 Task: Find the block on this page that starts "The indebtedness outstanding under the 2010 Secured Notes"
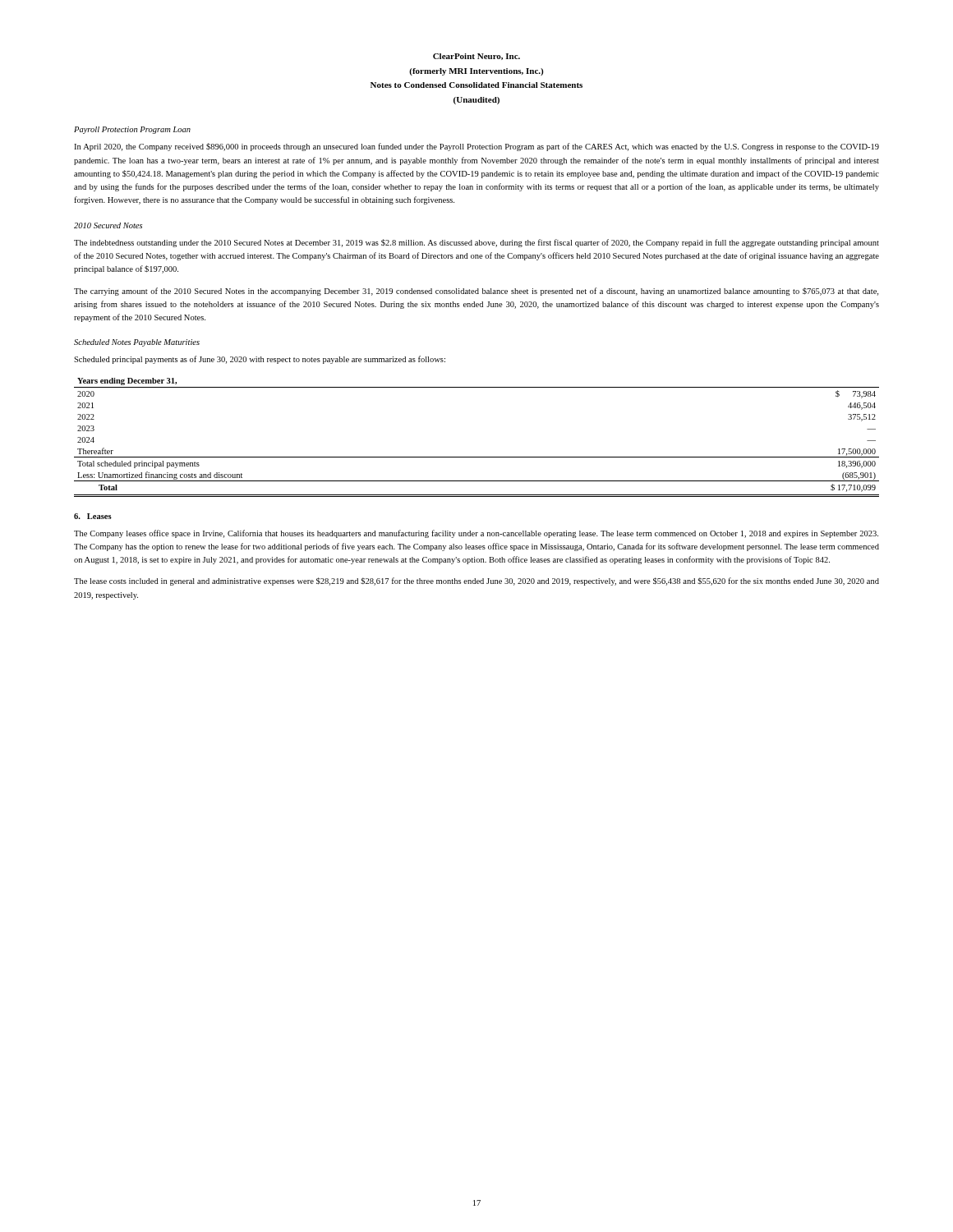pyautogui.click(x=476, y=256)
